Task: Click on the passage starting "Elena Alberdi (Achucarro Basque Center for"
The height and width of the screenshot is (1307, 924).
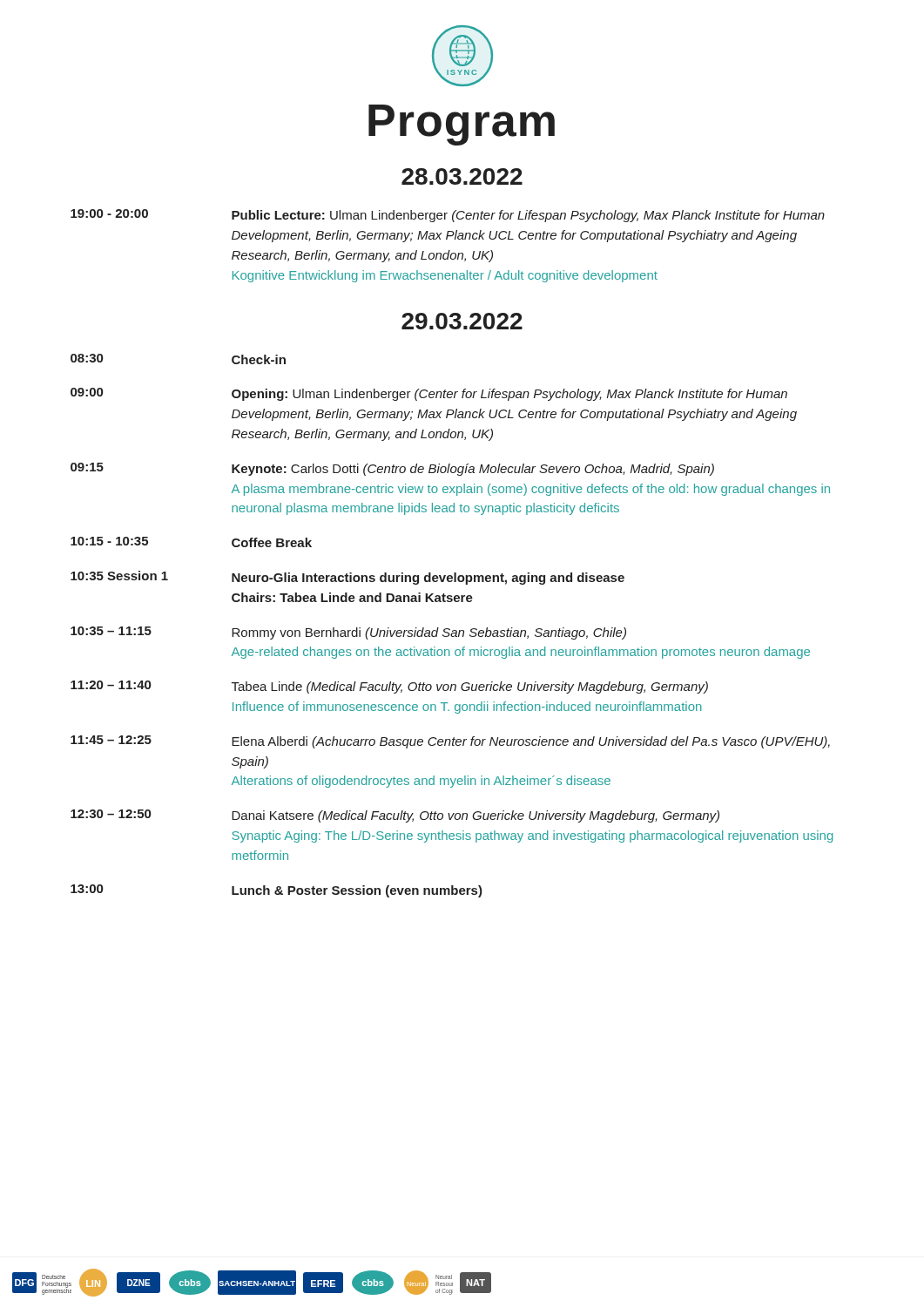Action: point(531,742)
